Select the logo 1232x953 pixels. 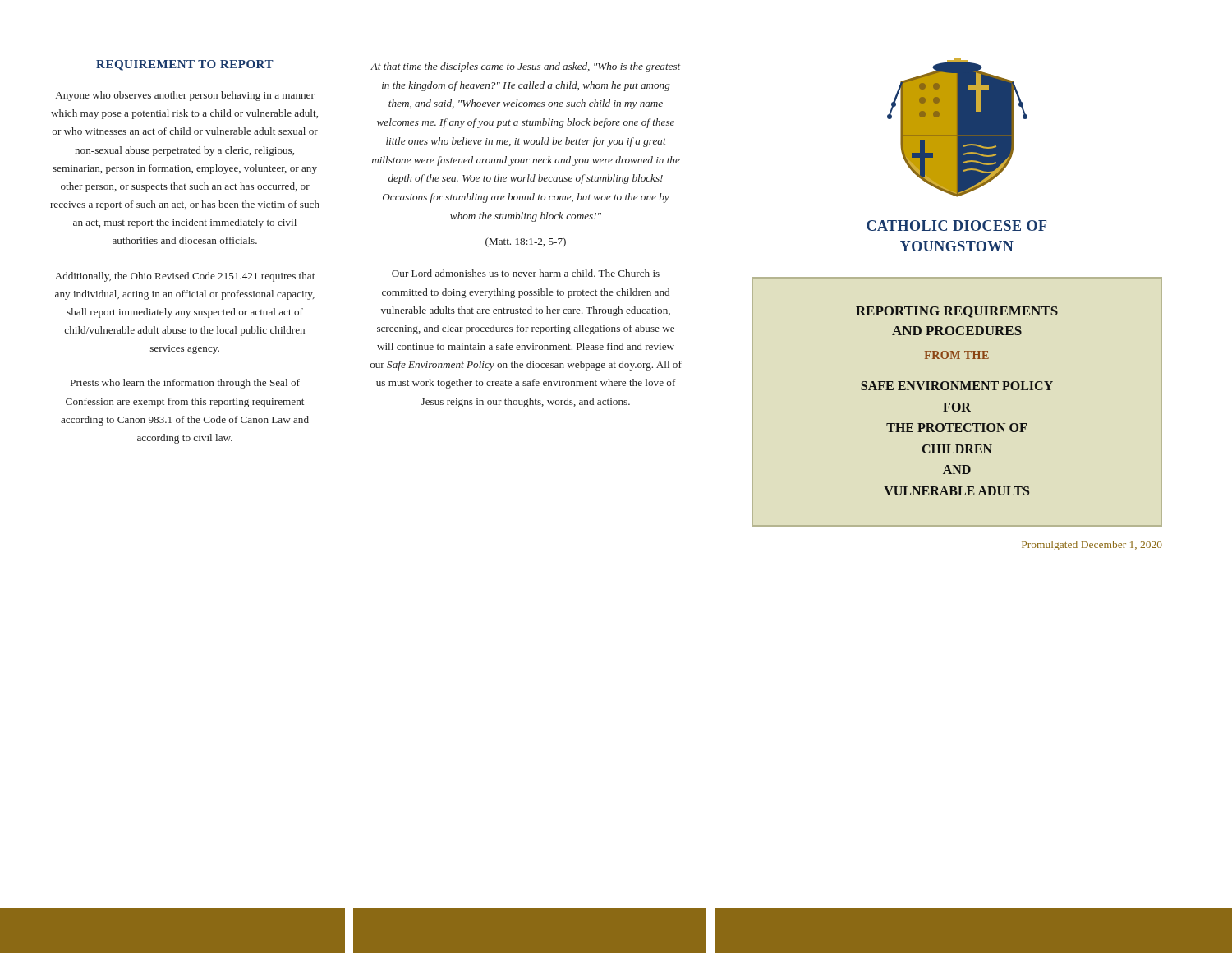click(957, 131)
